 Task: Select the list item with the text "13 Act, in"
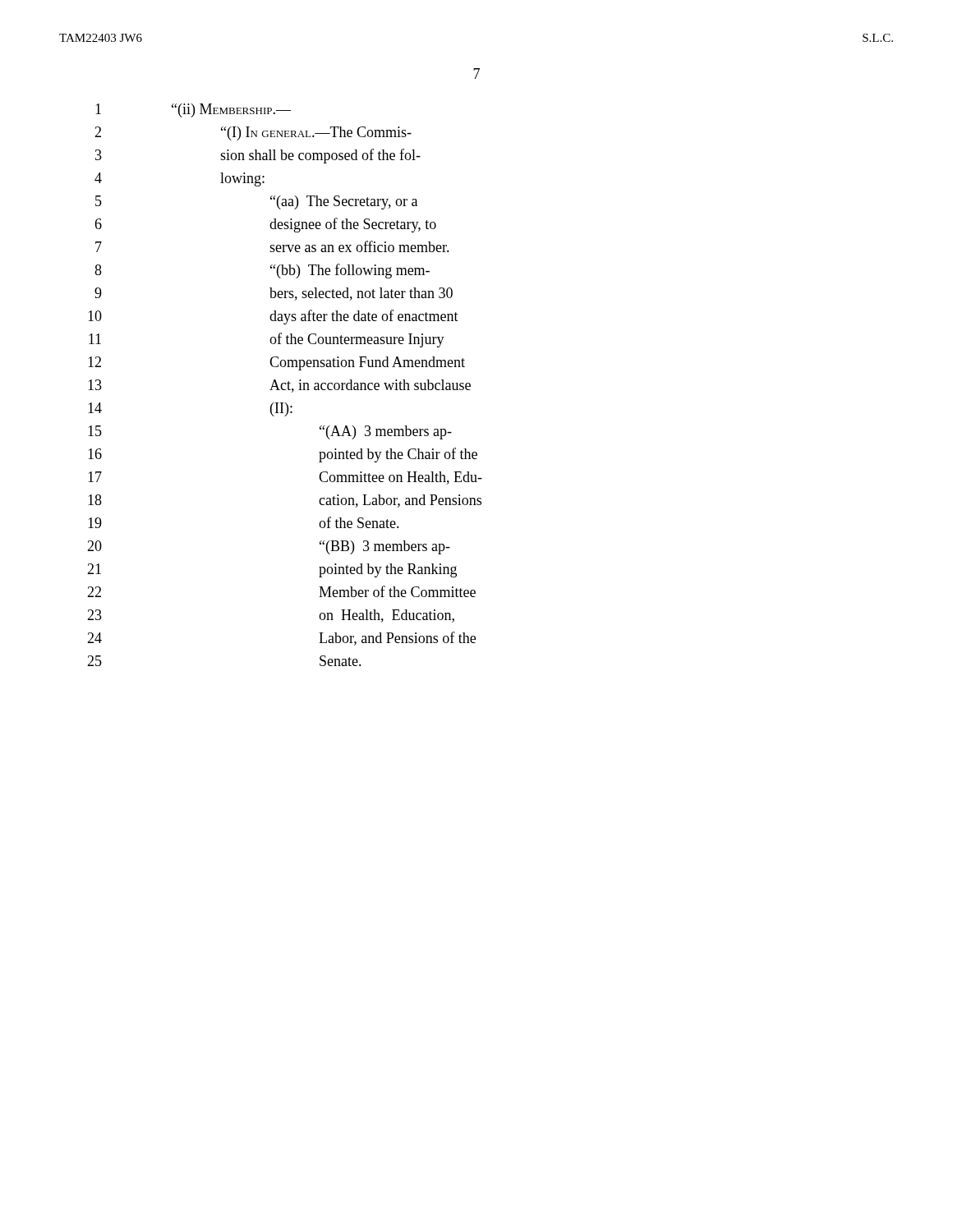pos(476,386)
